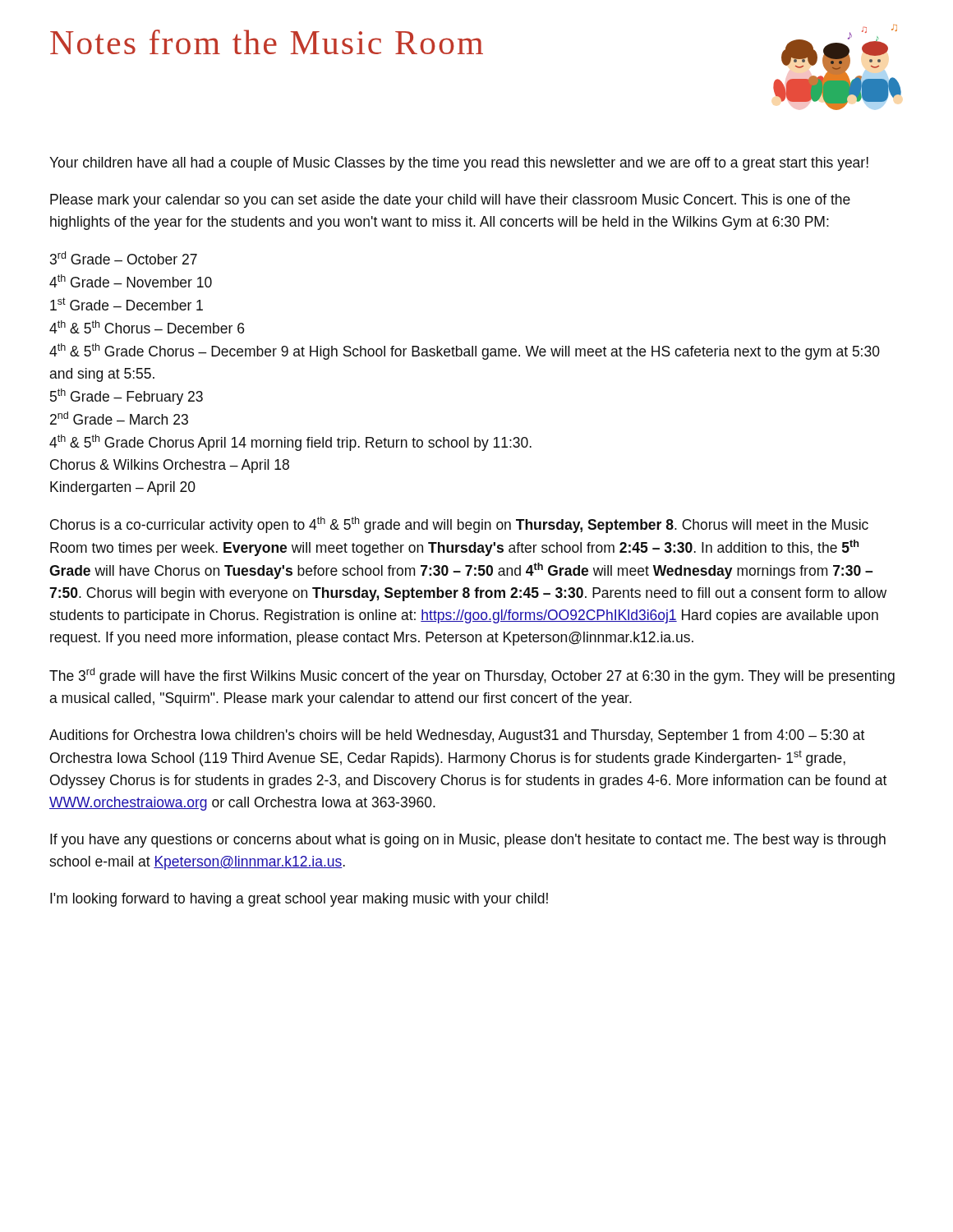Locate the text block that says "I'm looking forward to having"
This screenshot has height=1232, width=953.
[299, 899]
